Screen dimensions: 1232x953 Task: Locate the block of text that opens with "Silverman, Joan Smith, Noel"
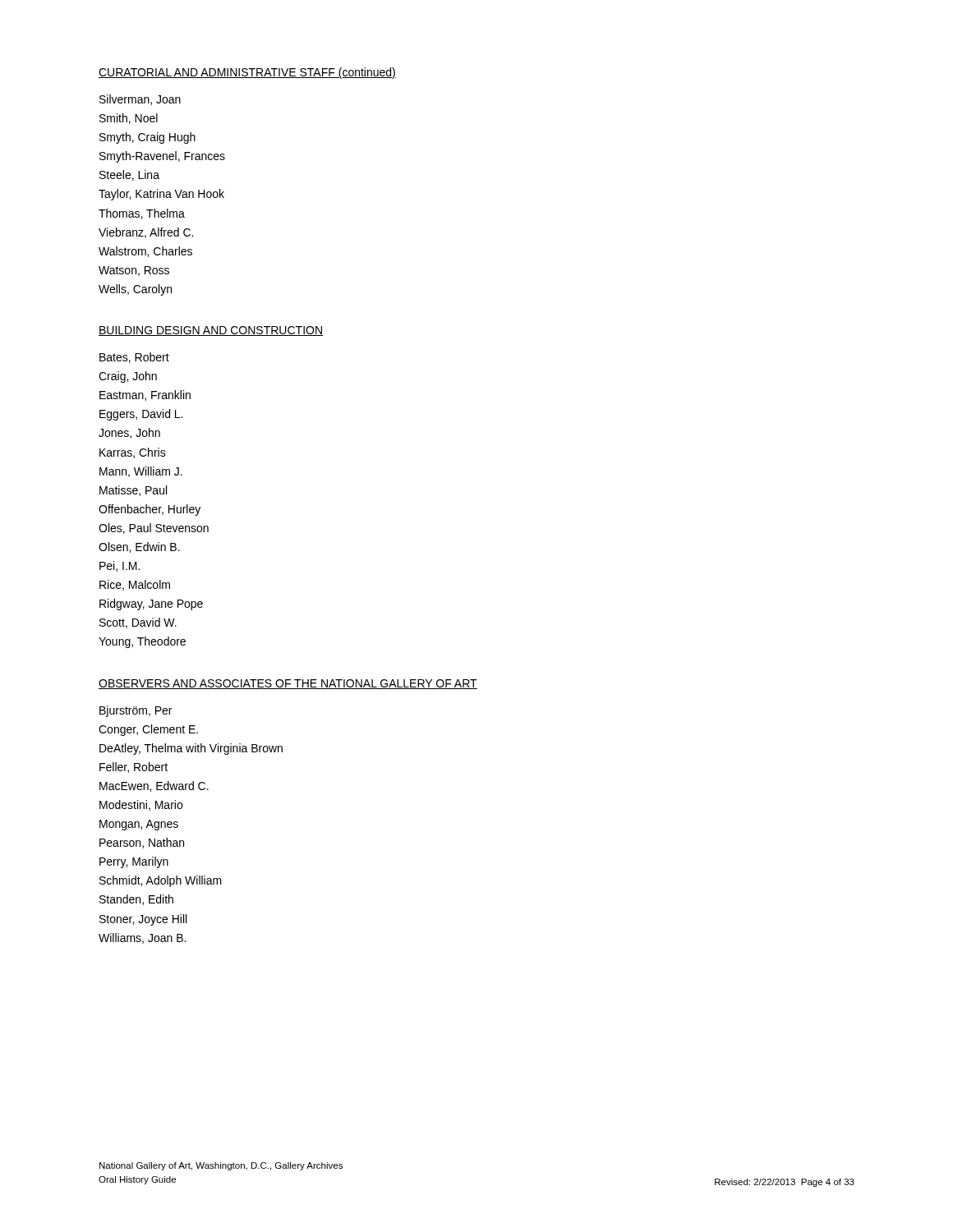tap(140, 100)
